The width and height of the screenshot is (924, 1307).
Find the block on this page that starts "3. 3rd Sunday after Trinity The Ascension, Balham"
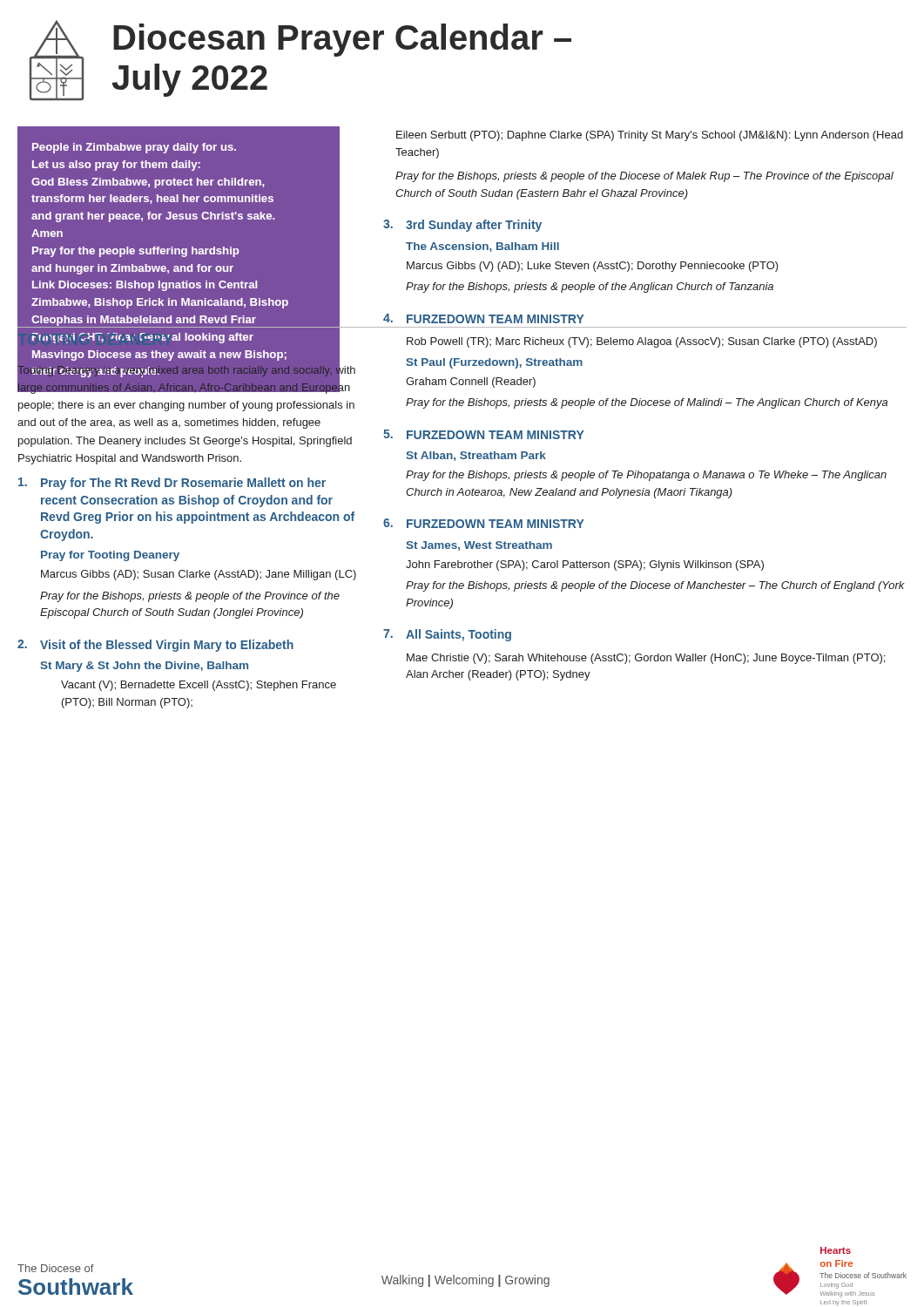[x=645, y=256]
